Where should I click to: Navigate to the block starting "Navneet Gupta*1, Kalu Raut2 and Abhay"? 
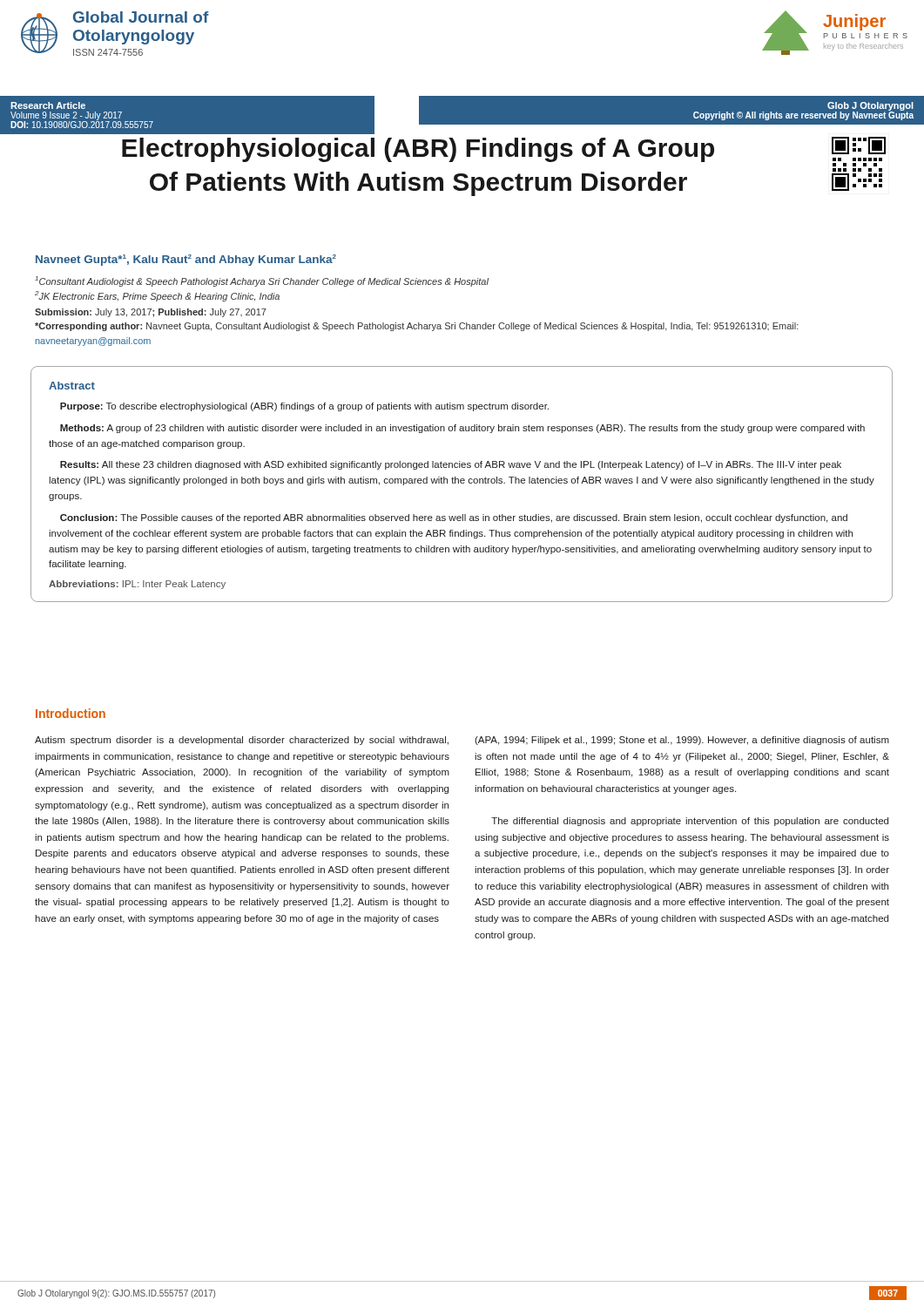pos(185,259)
